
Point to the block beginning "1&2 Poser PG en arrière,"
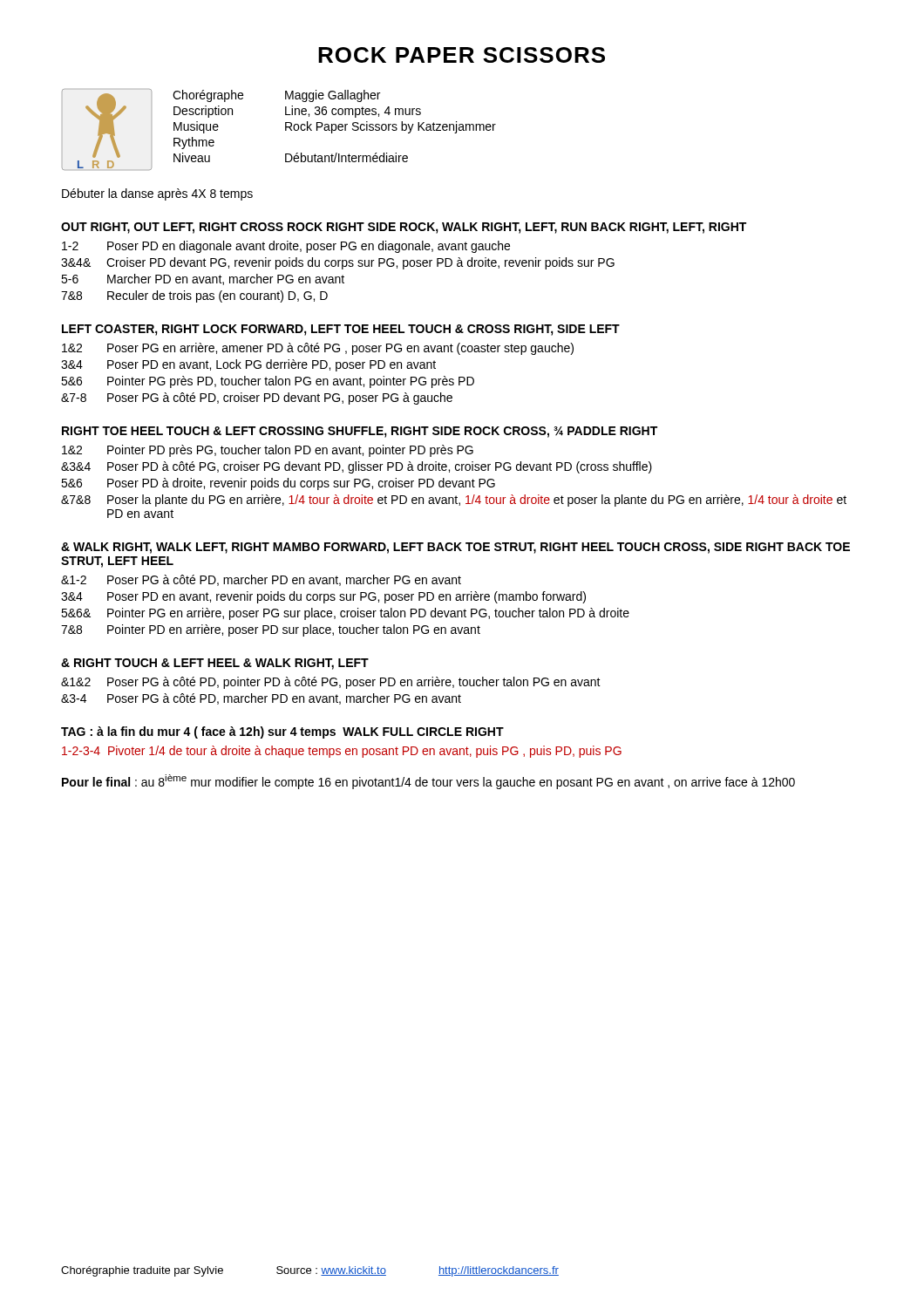coord(462,348)
